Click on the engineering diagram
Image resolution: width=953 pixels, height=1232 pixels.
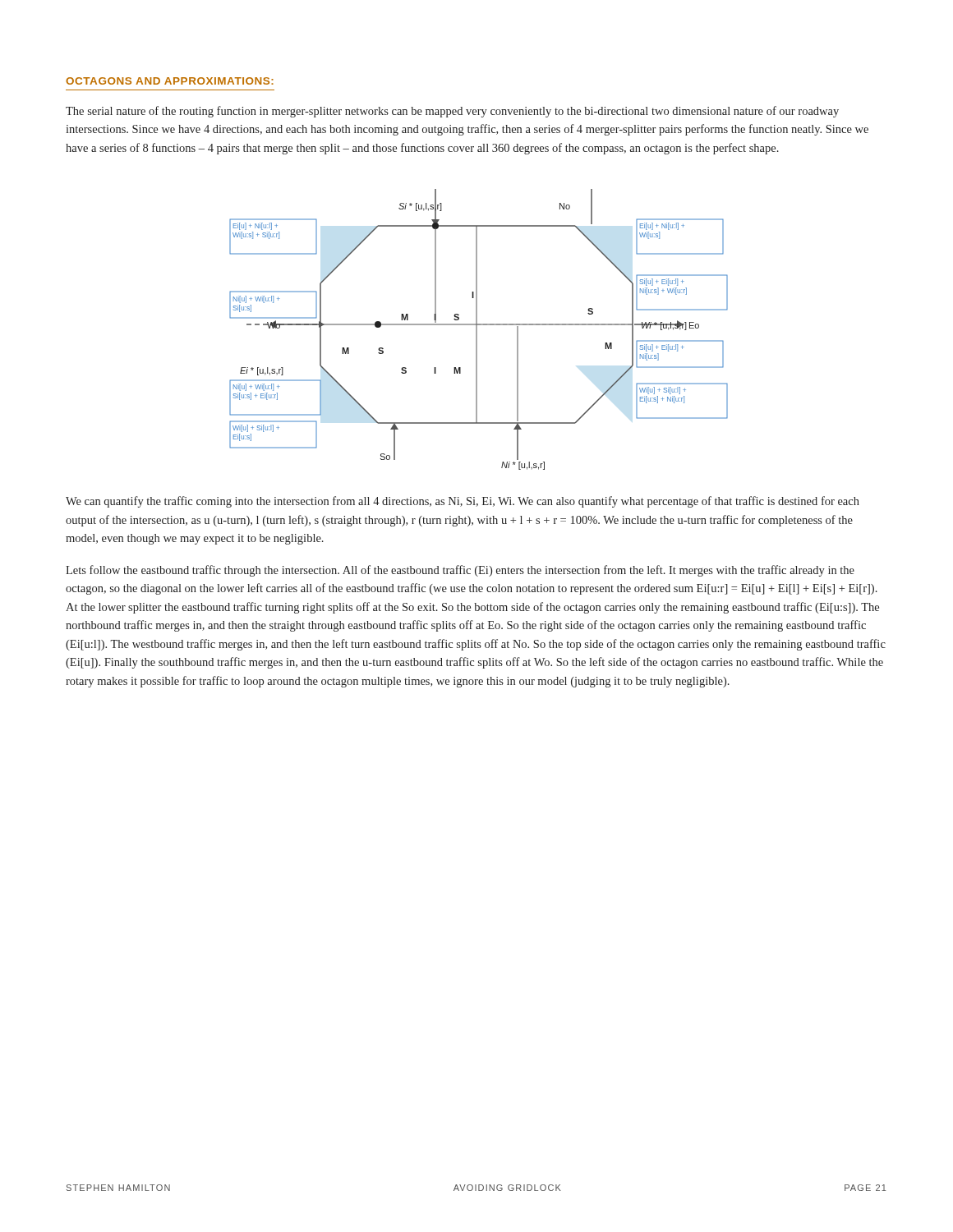[476, 325]
